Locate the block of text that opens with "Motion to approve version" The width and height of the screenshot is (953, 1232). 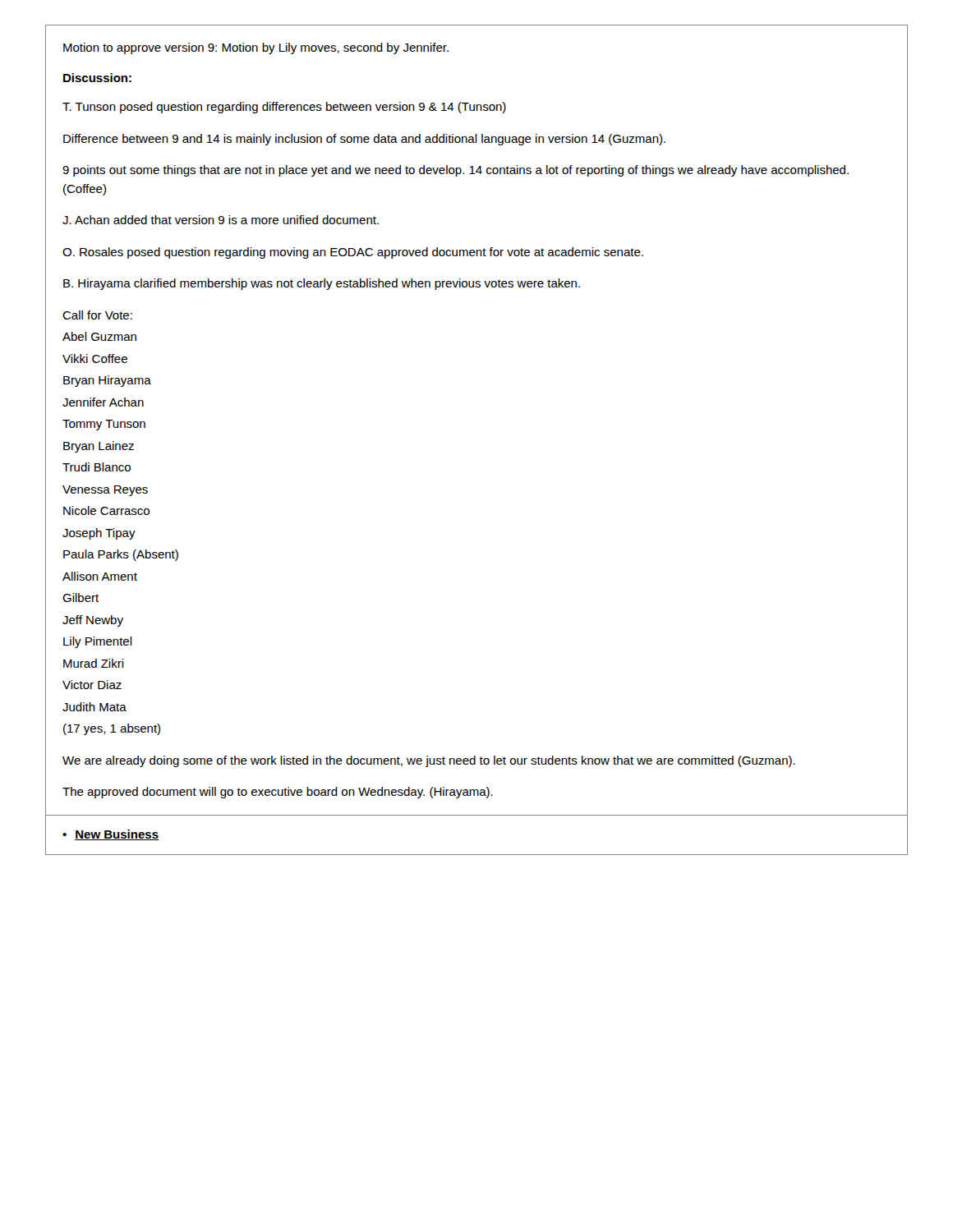pyautogui.click(x=256, y=47)
